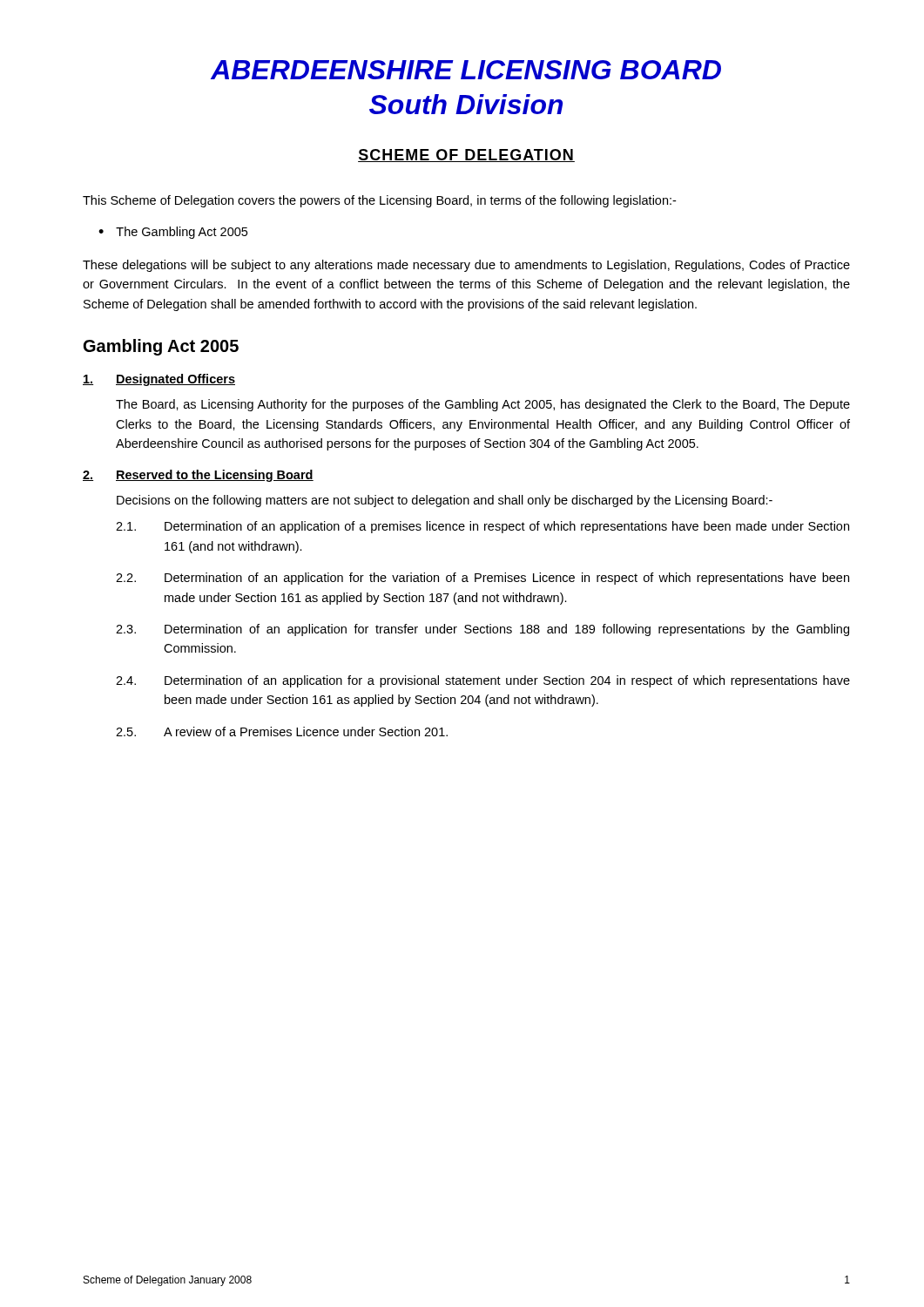Click on the section header with the text "Gambling Act 2005"
Viewport: 924px width, 1307px height.
[x=161, y=346]
